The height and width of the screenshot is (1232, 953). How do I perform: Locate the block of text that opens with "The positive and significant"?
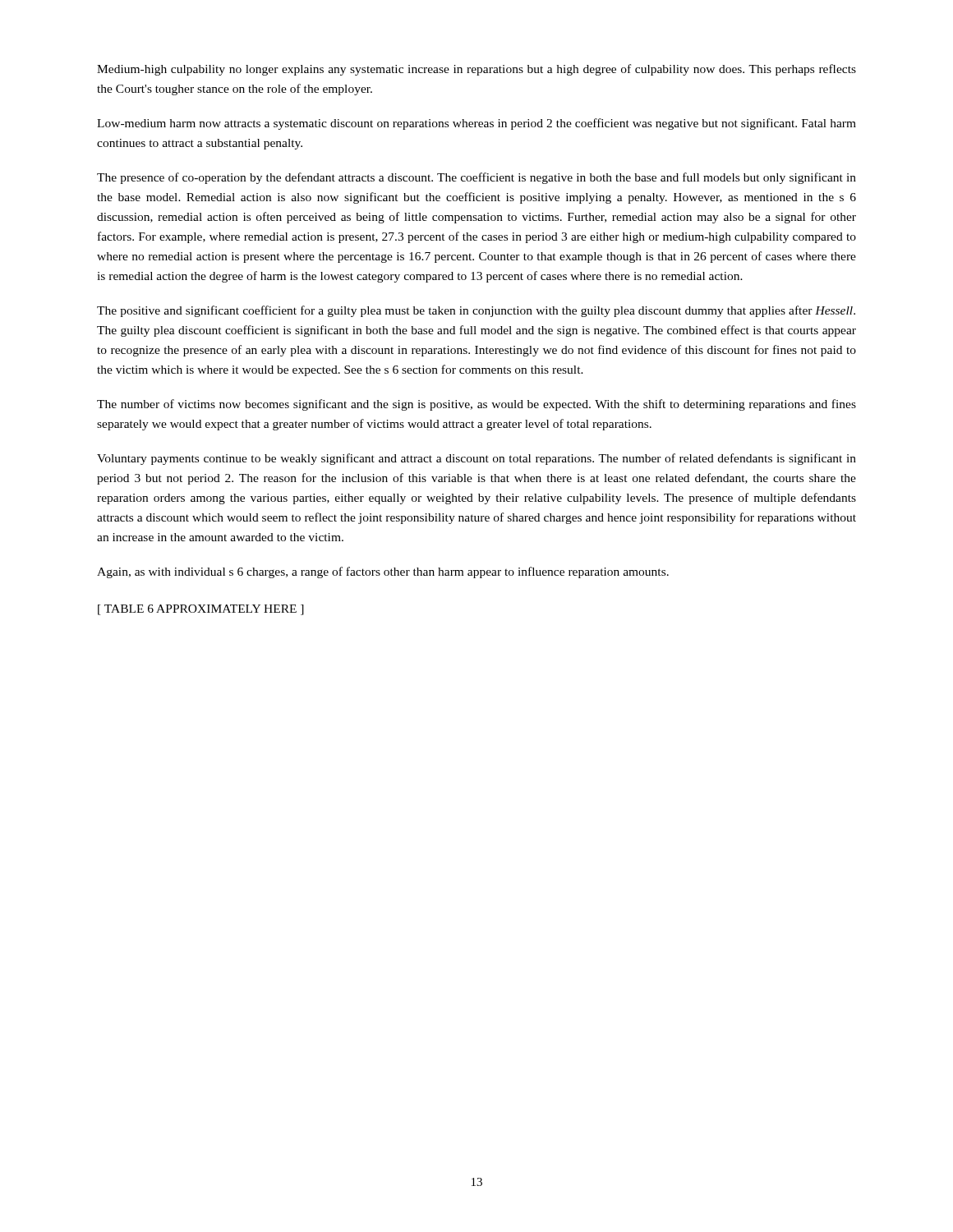[476, 340]
